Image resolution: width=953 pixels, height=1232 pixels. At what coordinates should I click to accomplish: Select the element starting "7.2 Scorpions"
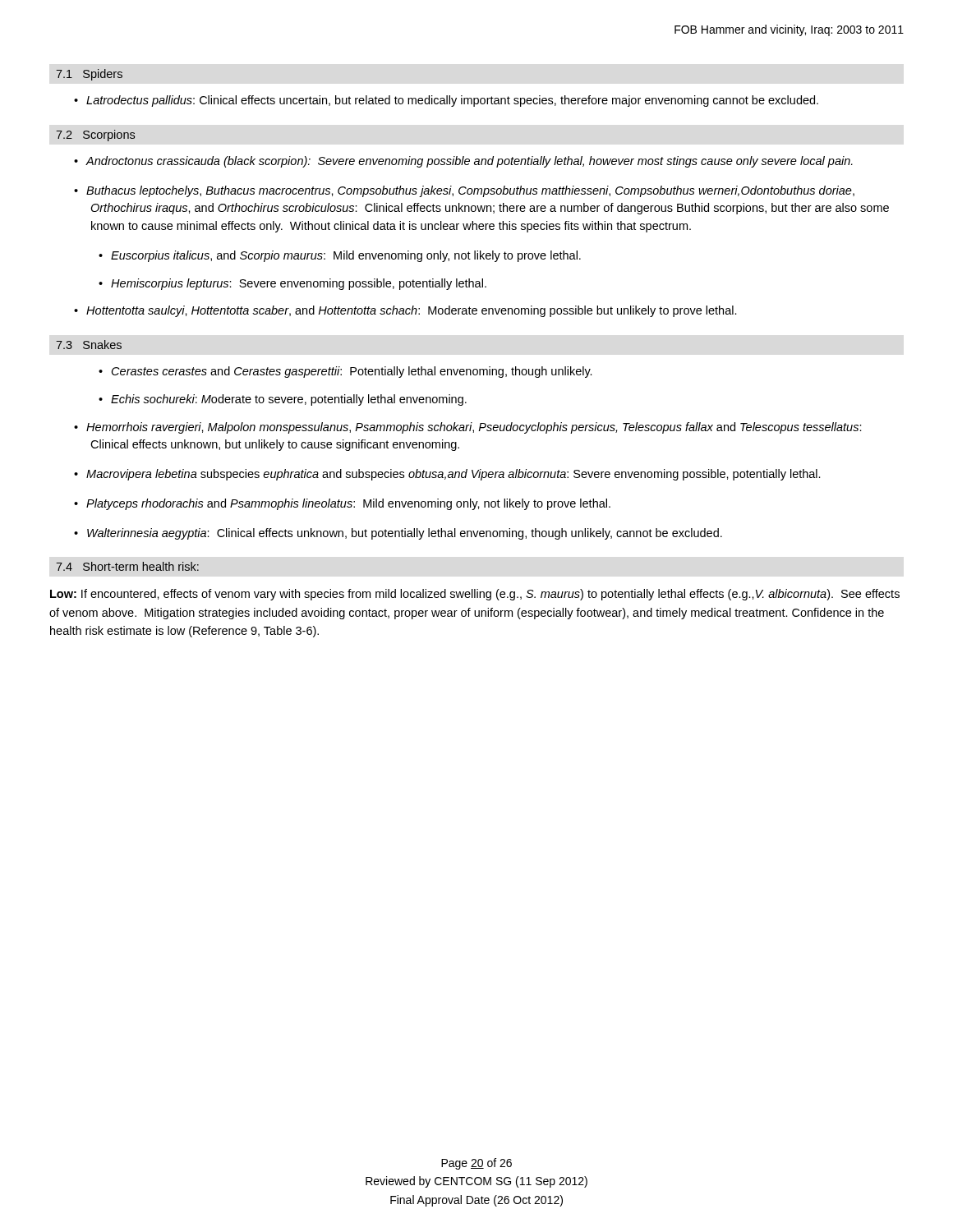pyautogui.click(x=96, y=134)
